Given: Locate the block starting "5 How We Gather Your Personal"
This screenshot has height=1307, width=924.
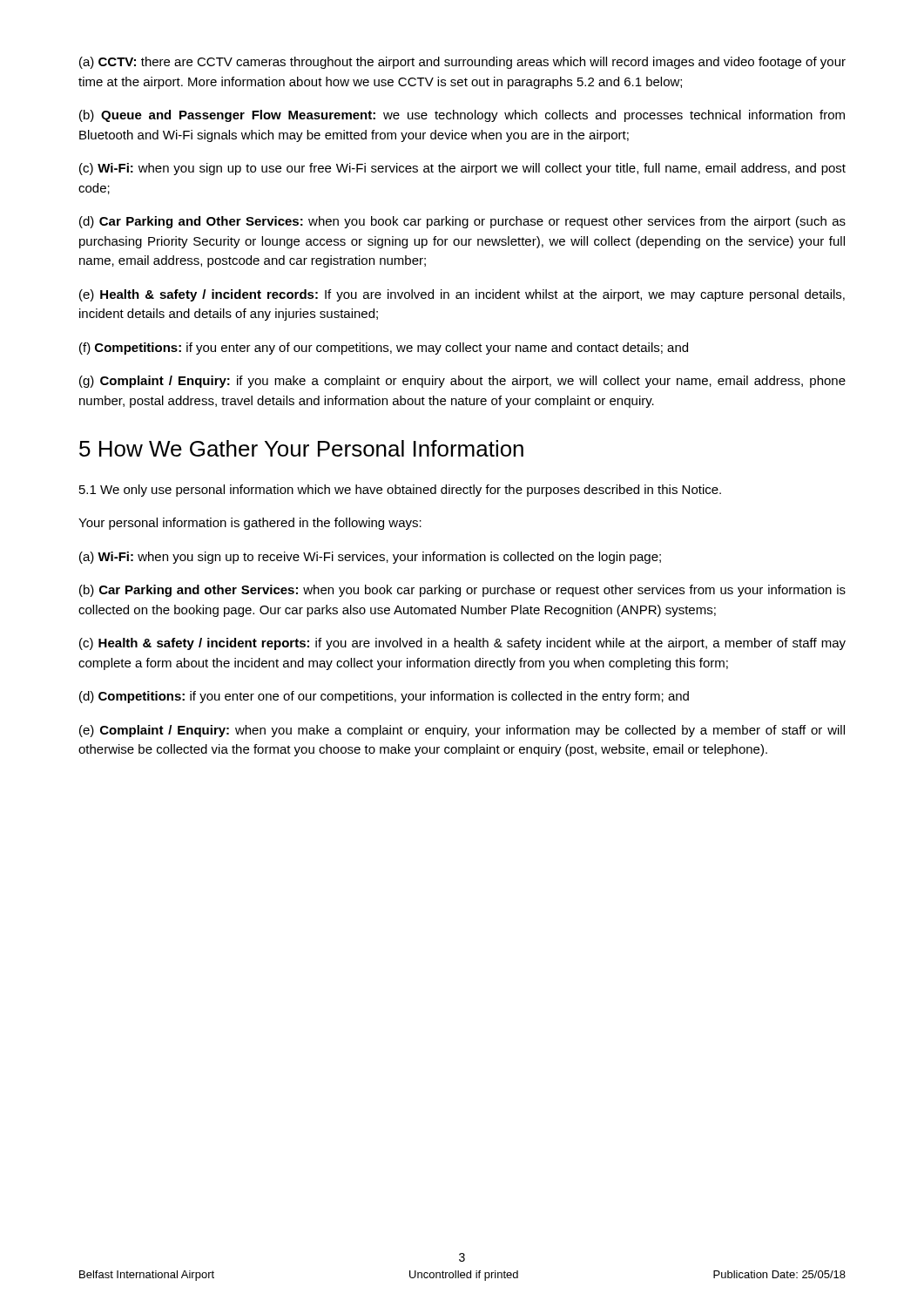Looking at the screenshot, I should tap(302, 449).
